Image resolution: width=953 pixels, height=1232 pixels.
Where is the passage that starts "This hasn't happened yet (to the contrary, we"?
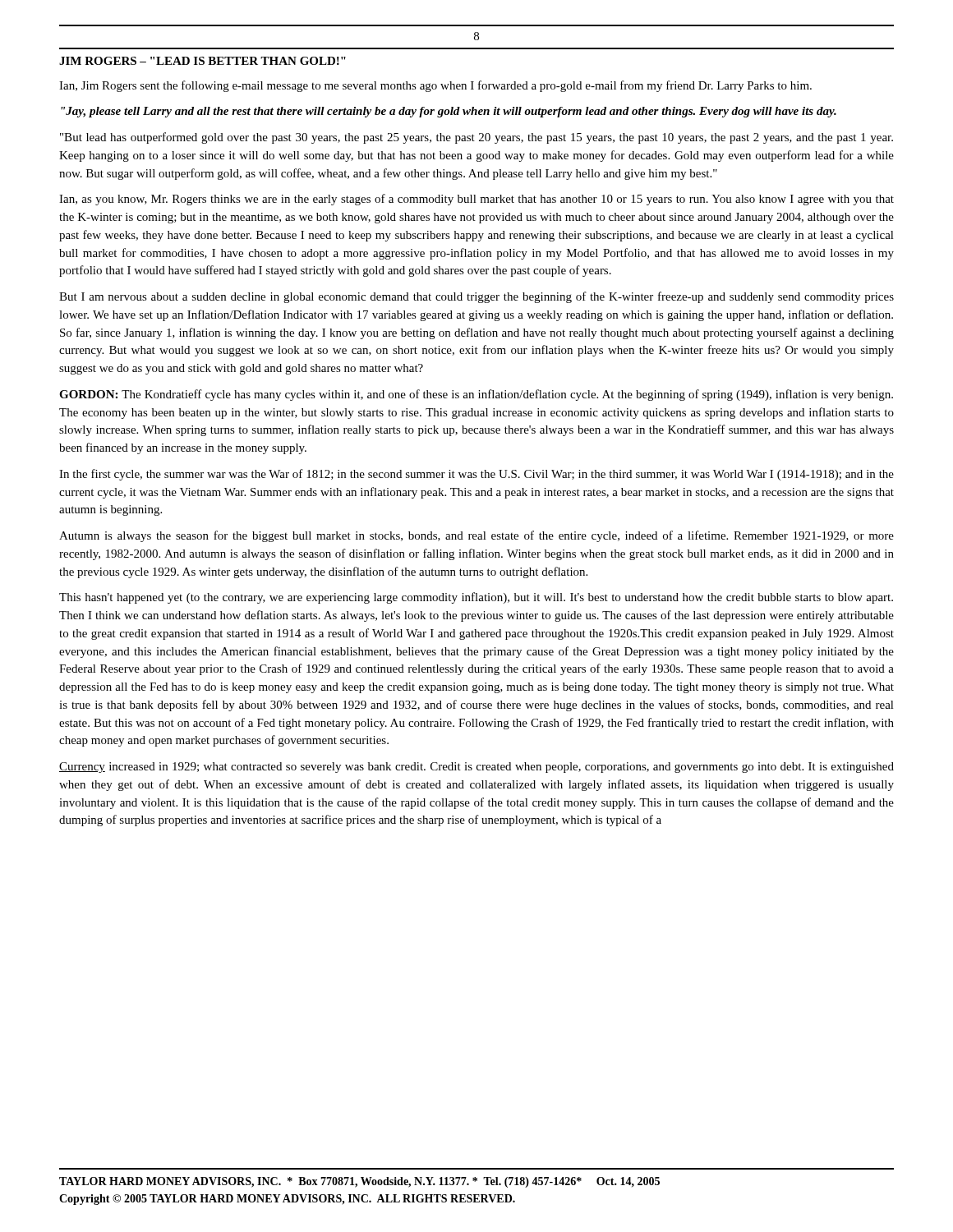click(x=476, y=669)
